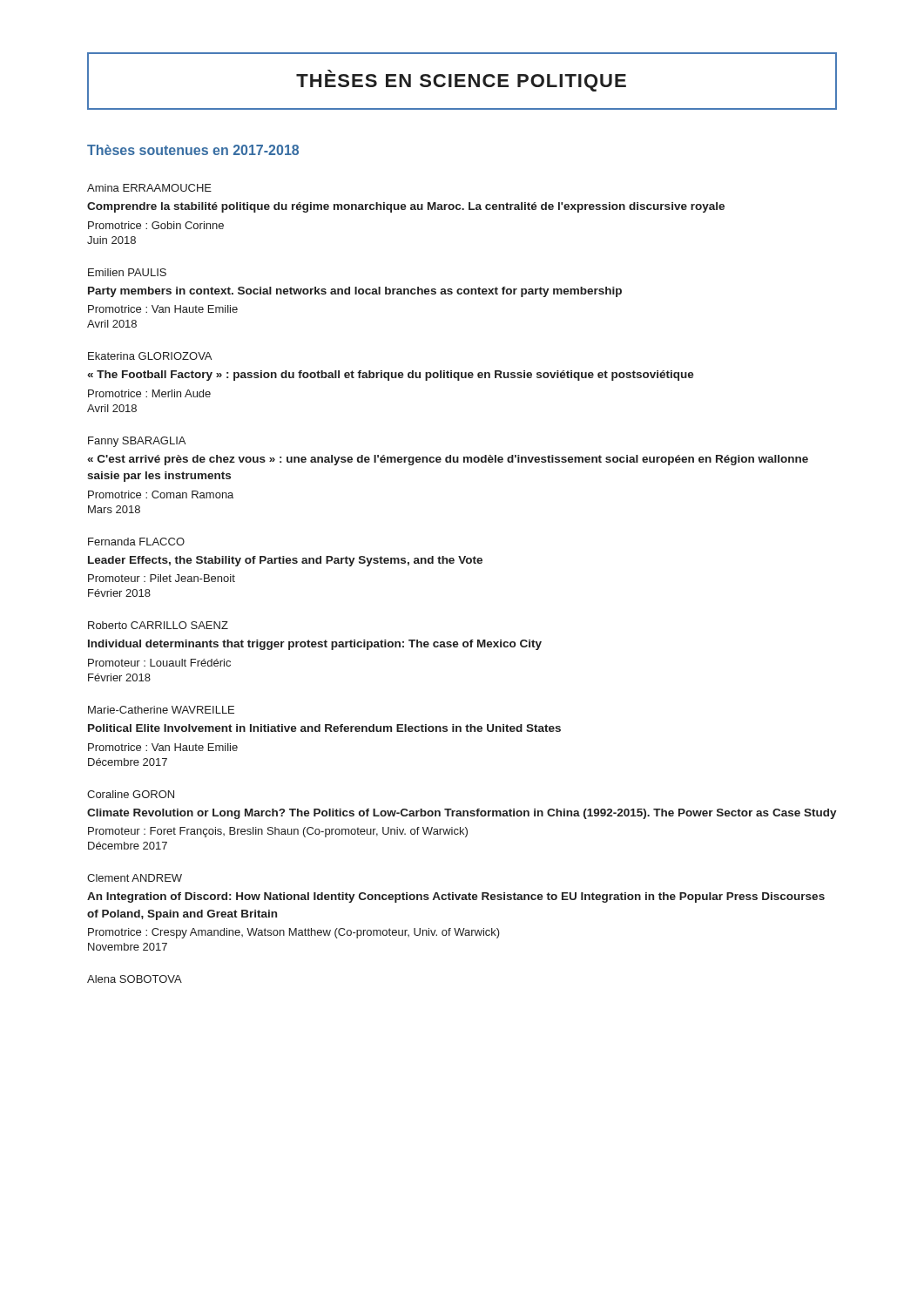924x1307 pixels.
Task: Navigate to the region starting "Fanny SBARAGLIA"
Action: tap(137, 440)
